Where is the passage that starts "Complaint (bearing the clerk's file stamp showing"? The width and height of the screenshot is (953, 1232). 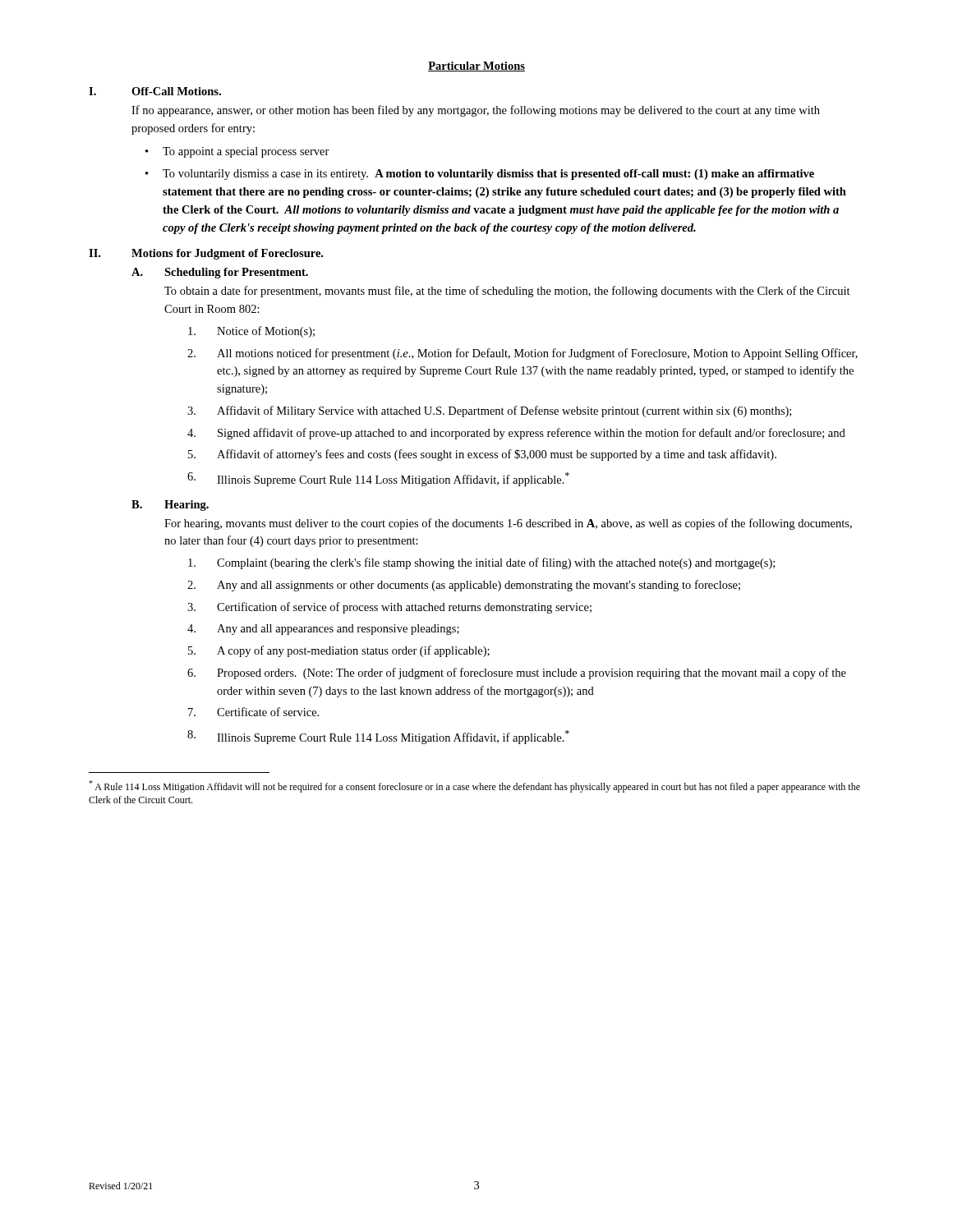pos(482,563)
